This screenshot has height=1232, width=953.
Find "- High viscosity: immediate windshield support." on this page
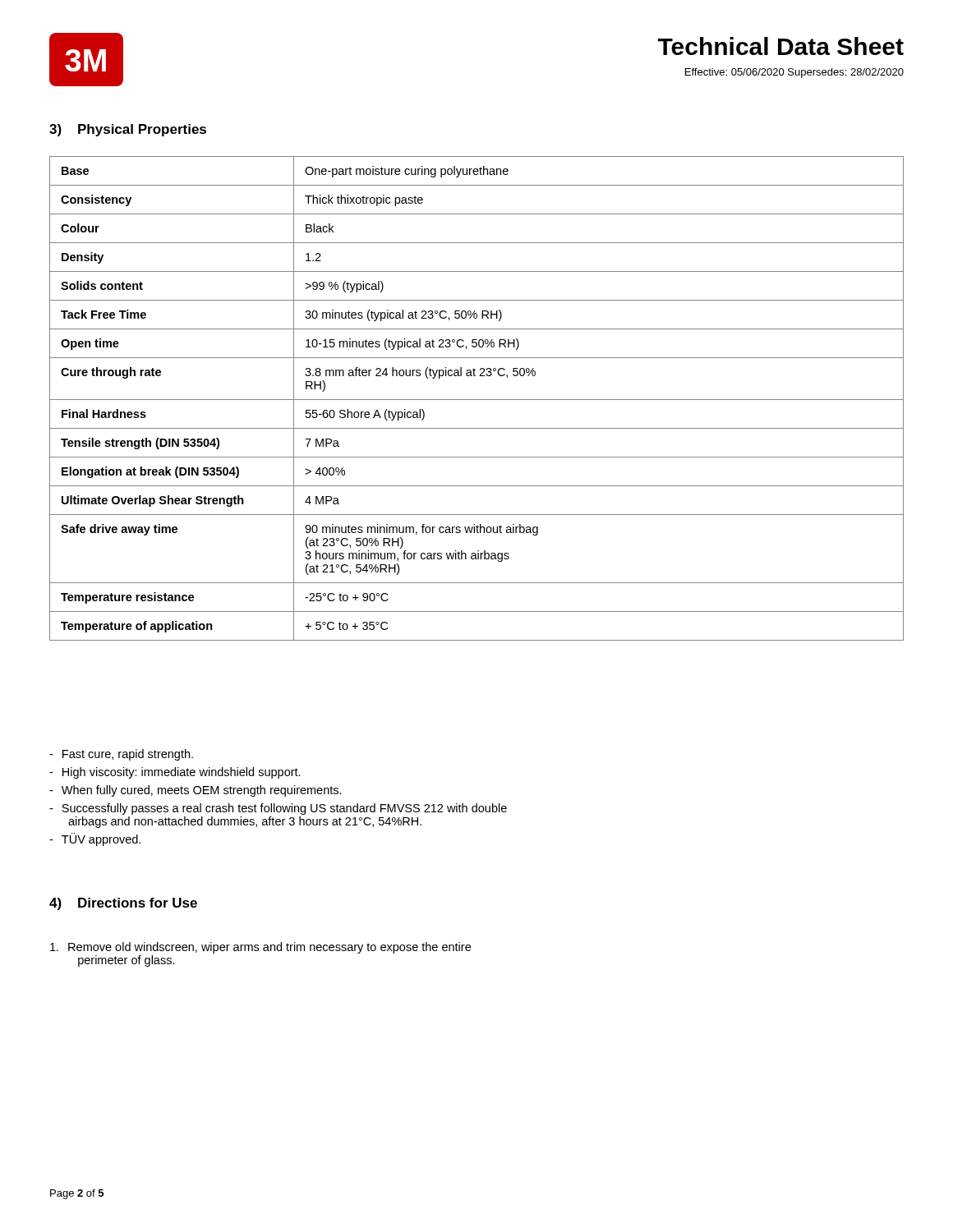click(x=175, y=773)
